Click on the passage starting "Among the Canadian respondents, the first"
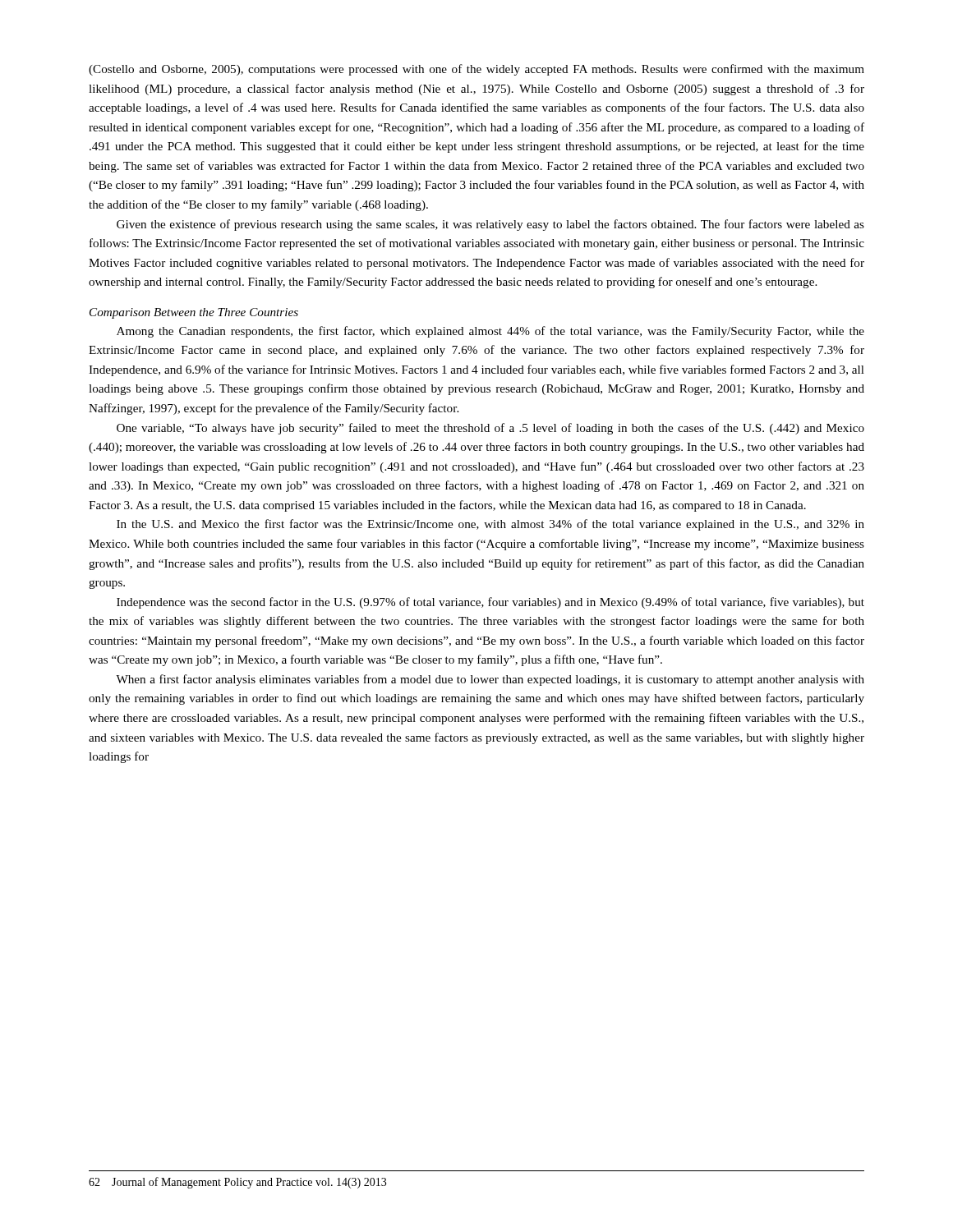 pyautogui.click(x=476, y=369)
